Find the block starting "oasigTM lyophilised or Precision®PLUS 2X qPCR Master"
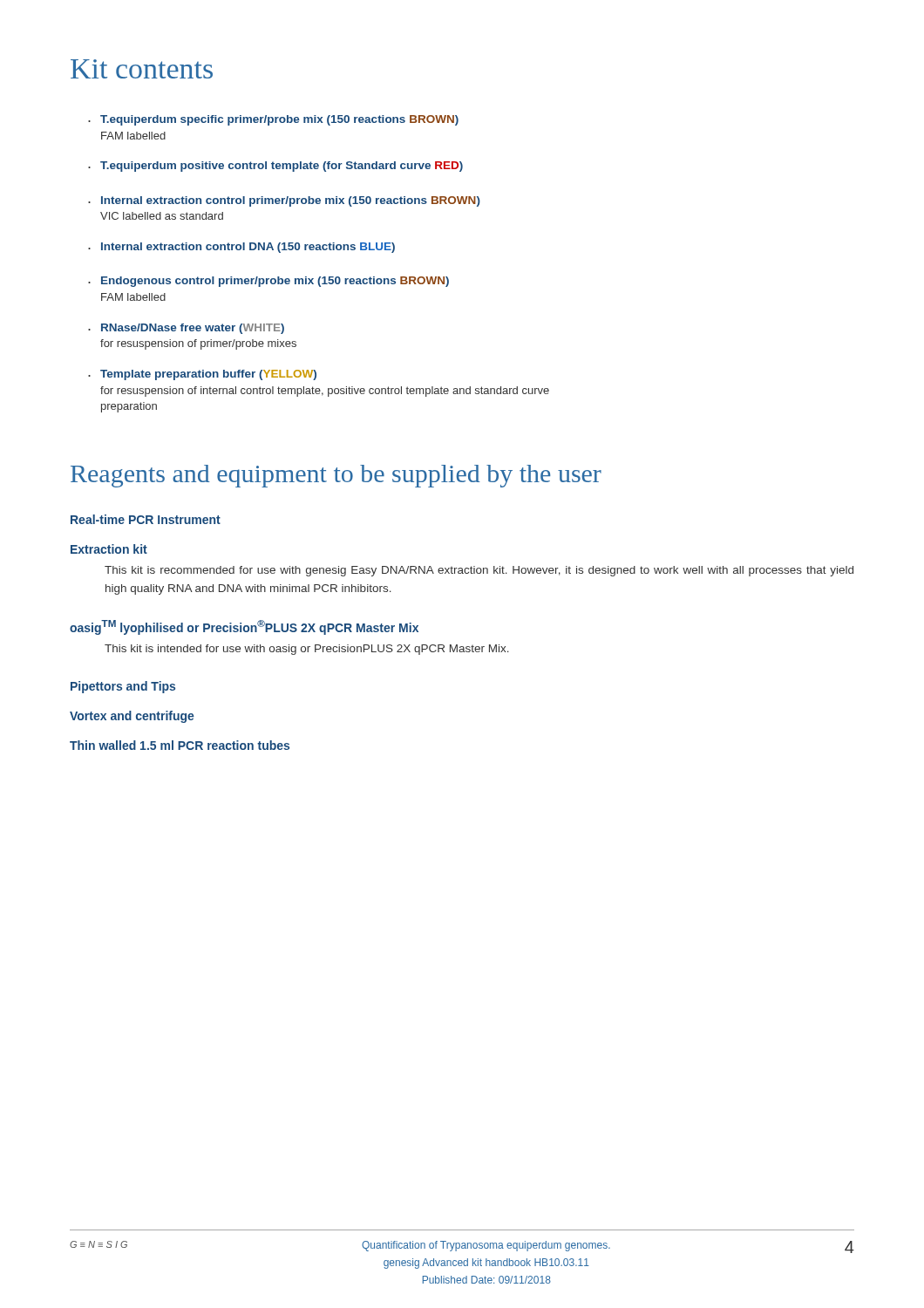The height and width of the screenshot is (1308, 924). (244, 626)
